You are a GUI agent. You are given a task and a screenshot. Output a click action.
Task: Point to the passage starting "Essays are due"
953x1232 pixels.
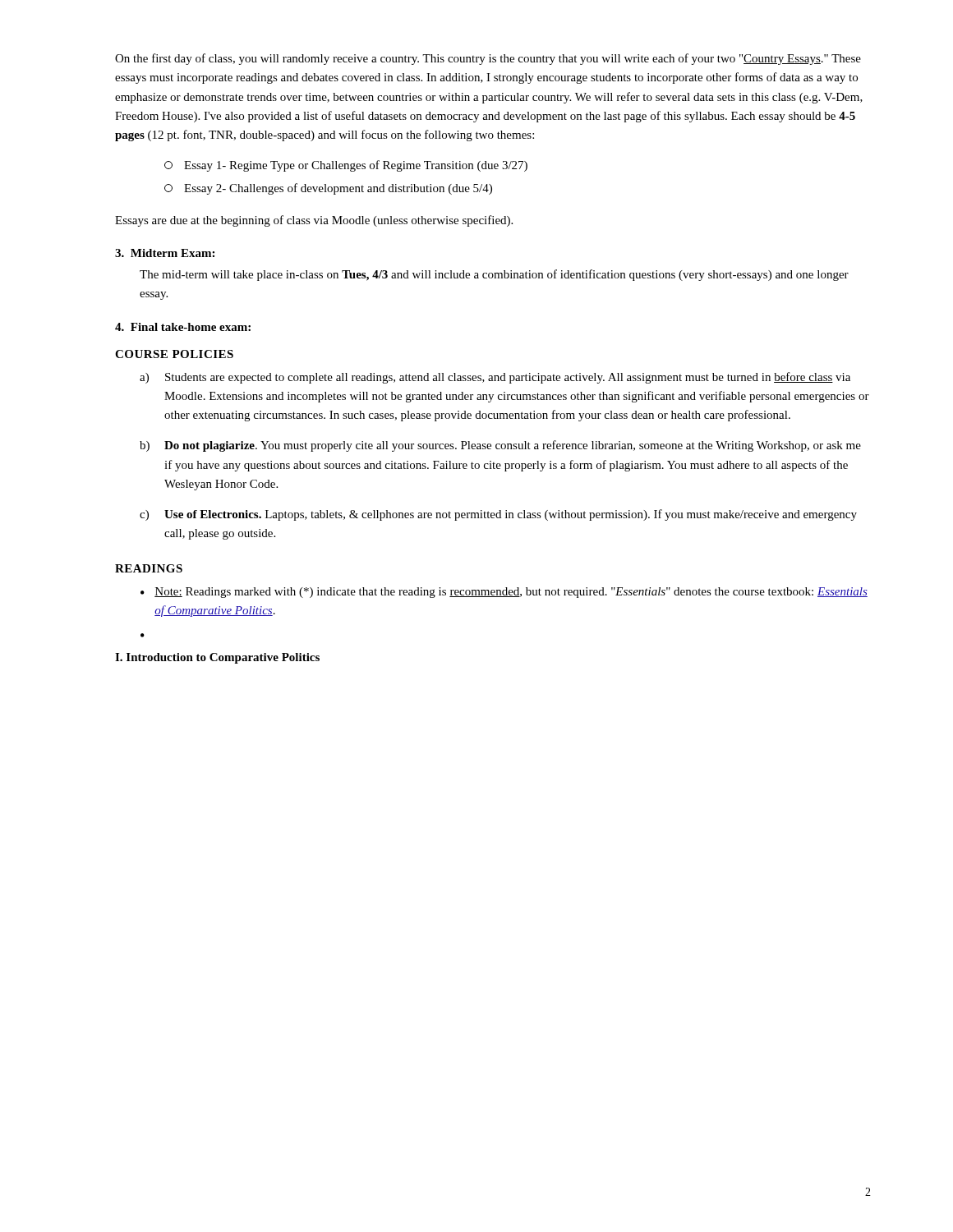click(314, 220)
